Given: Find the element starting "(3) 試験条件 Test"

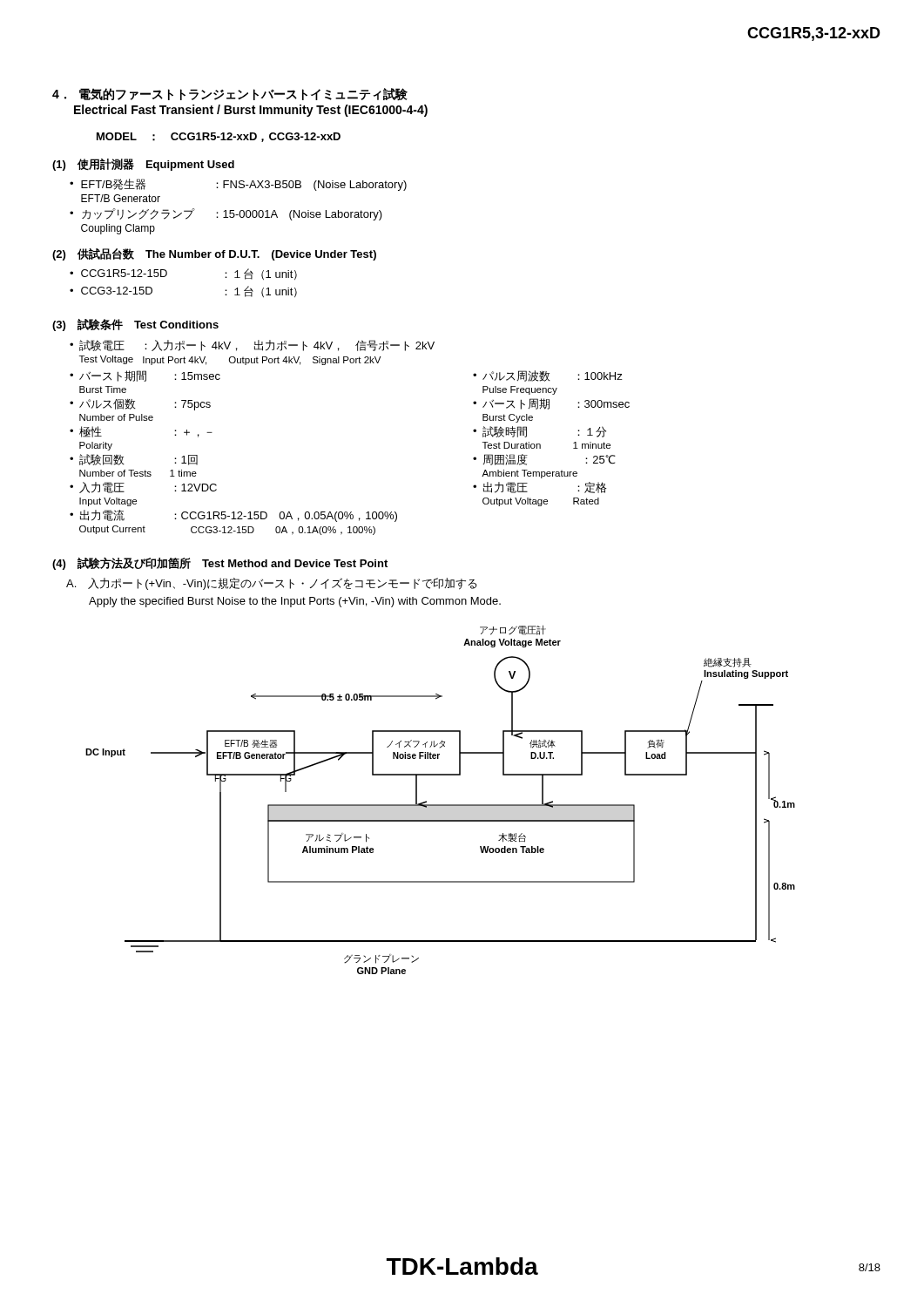Looking at the screenshot, I should pyautogui.click(x=136, y=325).
